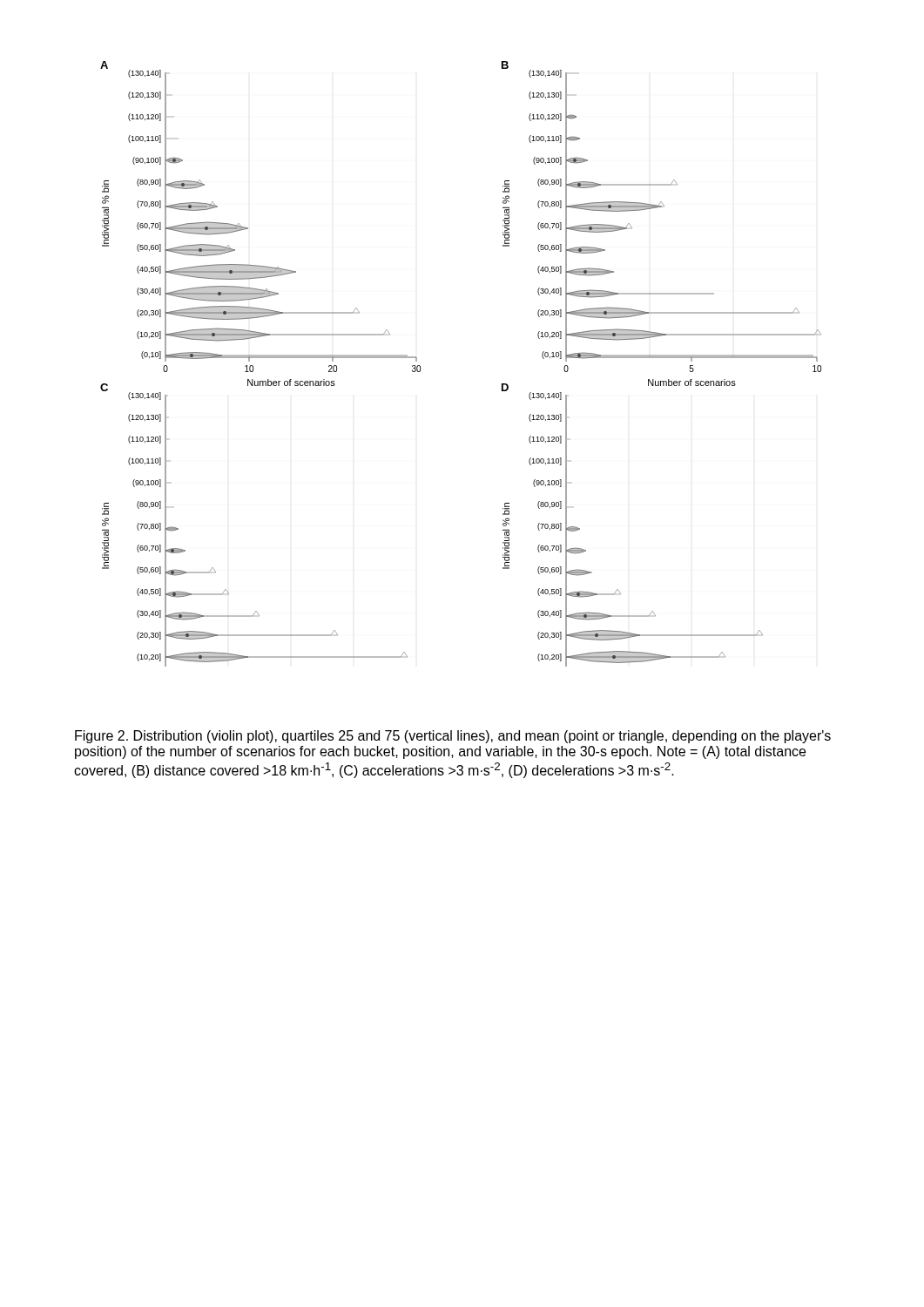Where is the caption that starts "Figure 2. Distribution (violin plot), quartiles 25"?

(x=462, y=754)
